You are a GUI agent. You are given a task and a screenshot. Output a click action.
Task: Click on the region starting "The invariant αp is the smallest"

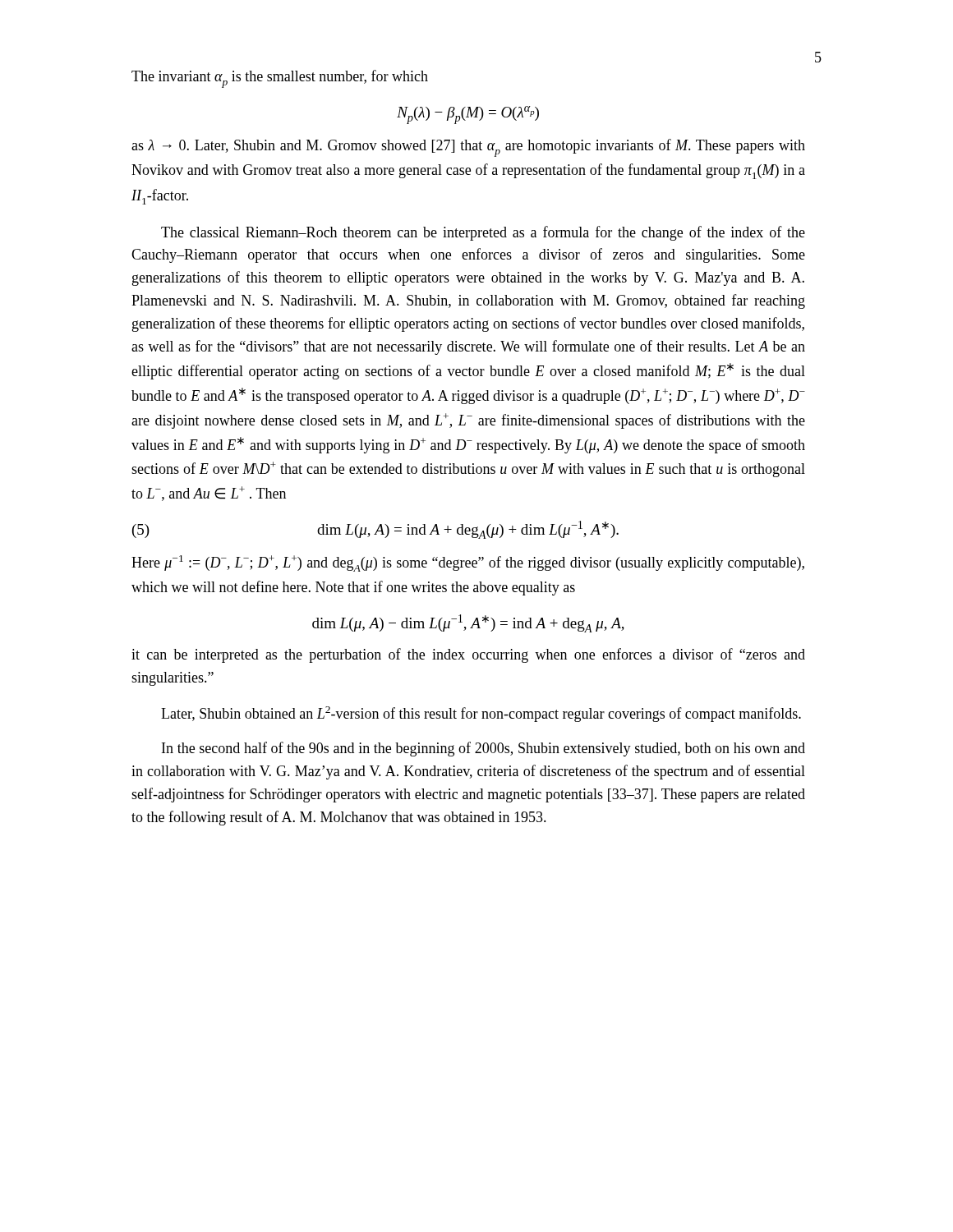pyautogui.click(x=280, y=79)
